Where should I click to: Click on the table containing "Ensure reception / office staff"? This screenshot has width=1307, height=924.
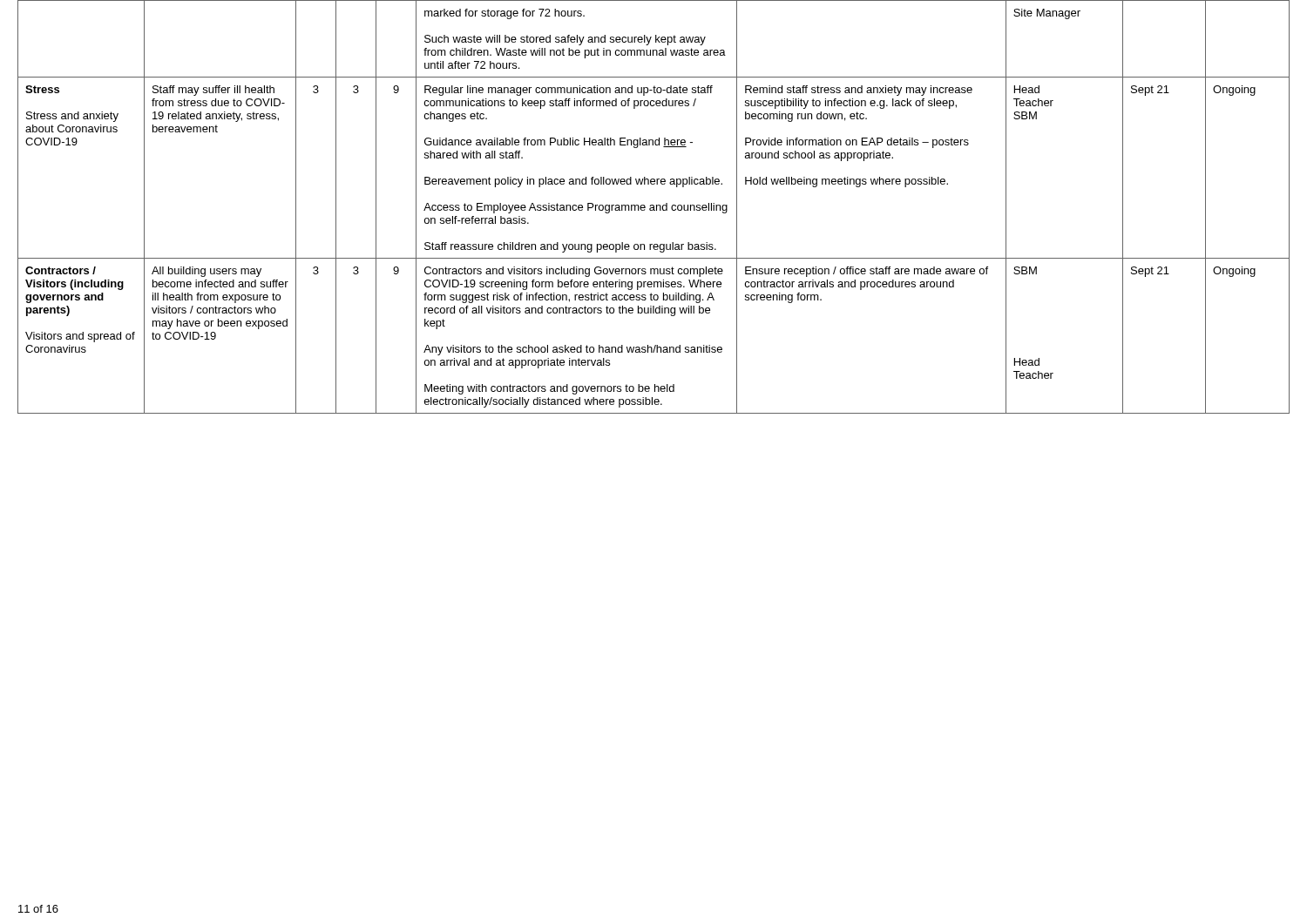[654, 207]
